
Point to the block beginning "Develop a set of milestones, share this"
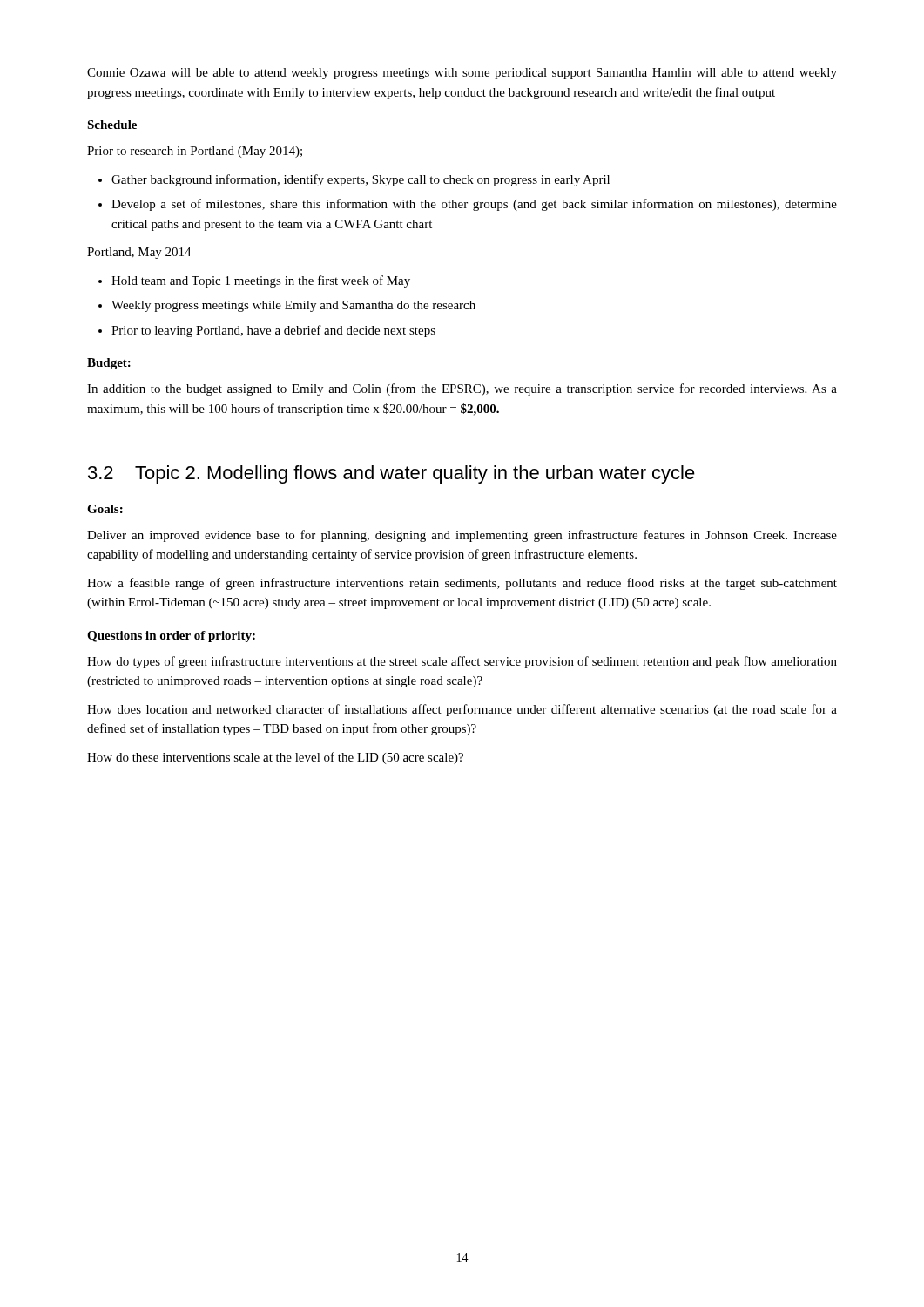474,214
